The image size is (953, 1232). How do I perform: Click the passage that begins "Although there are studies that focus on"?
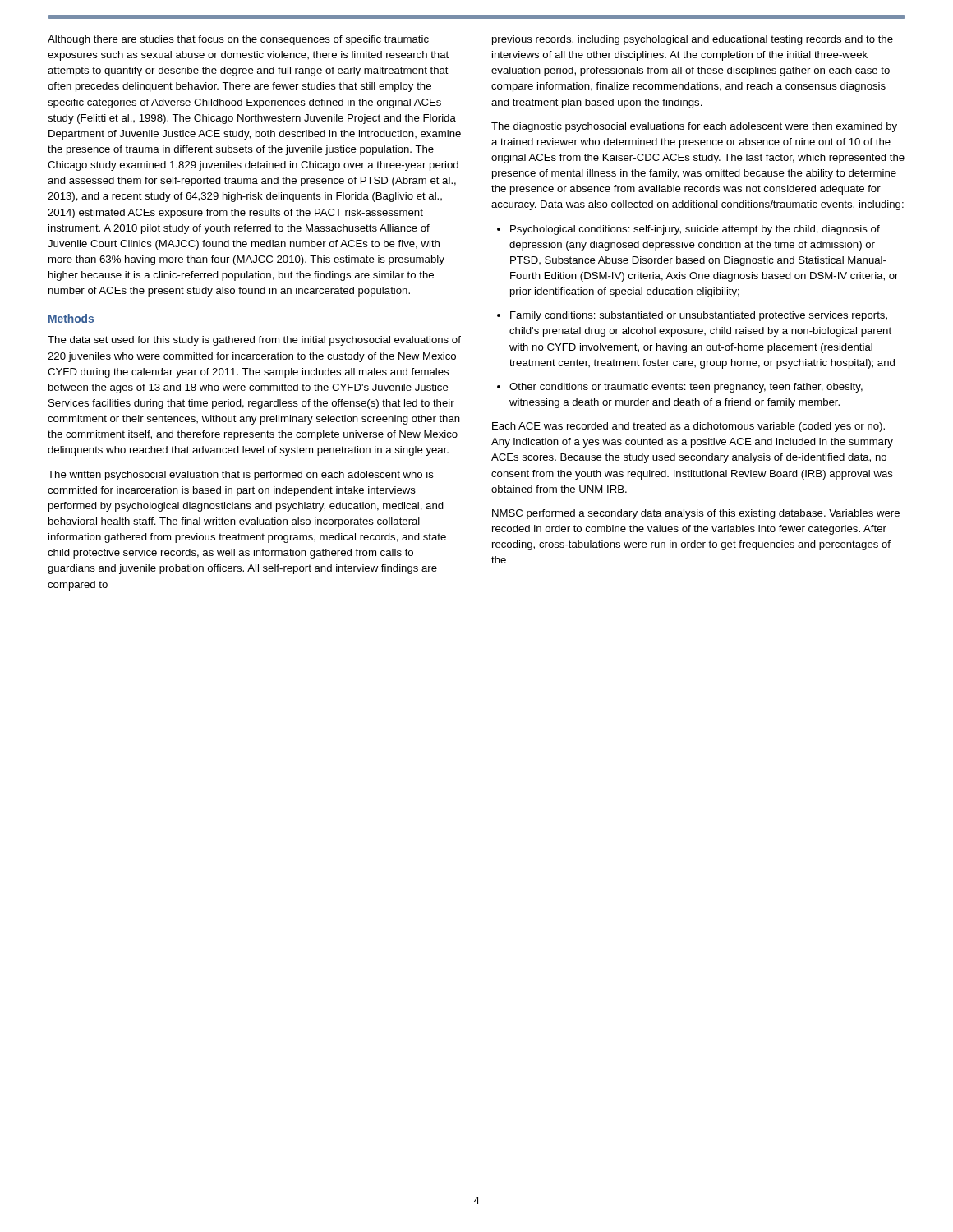point(255,165)
